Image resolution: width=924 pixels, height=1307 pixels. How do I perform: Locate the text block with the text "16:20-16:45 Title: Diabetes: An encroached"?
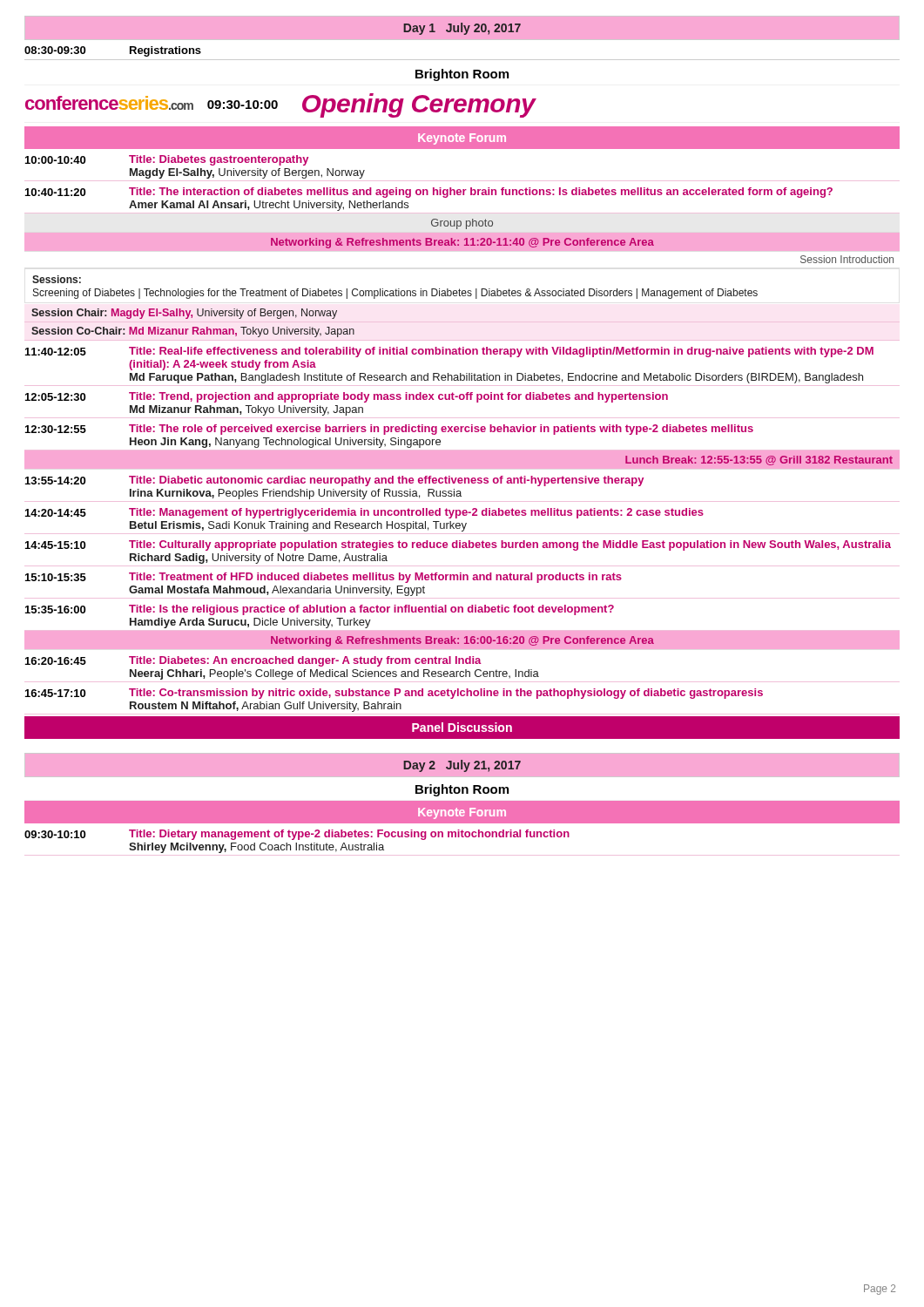pos(462,667)
